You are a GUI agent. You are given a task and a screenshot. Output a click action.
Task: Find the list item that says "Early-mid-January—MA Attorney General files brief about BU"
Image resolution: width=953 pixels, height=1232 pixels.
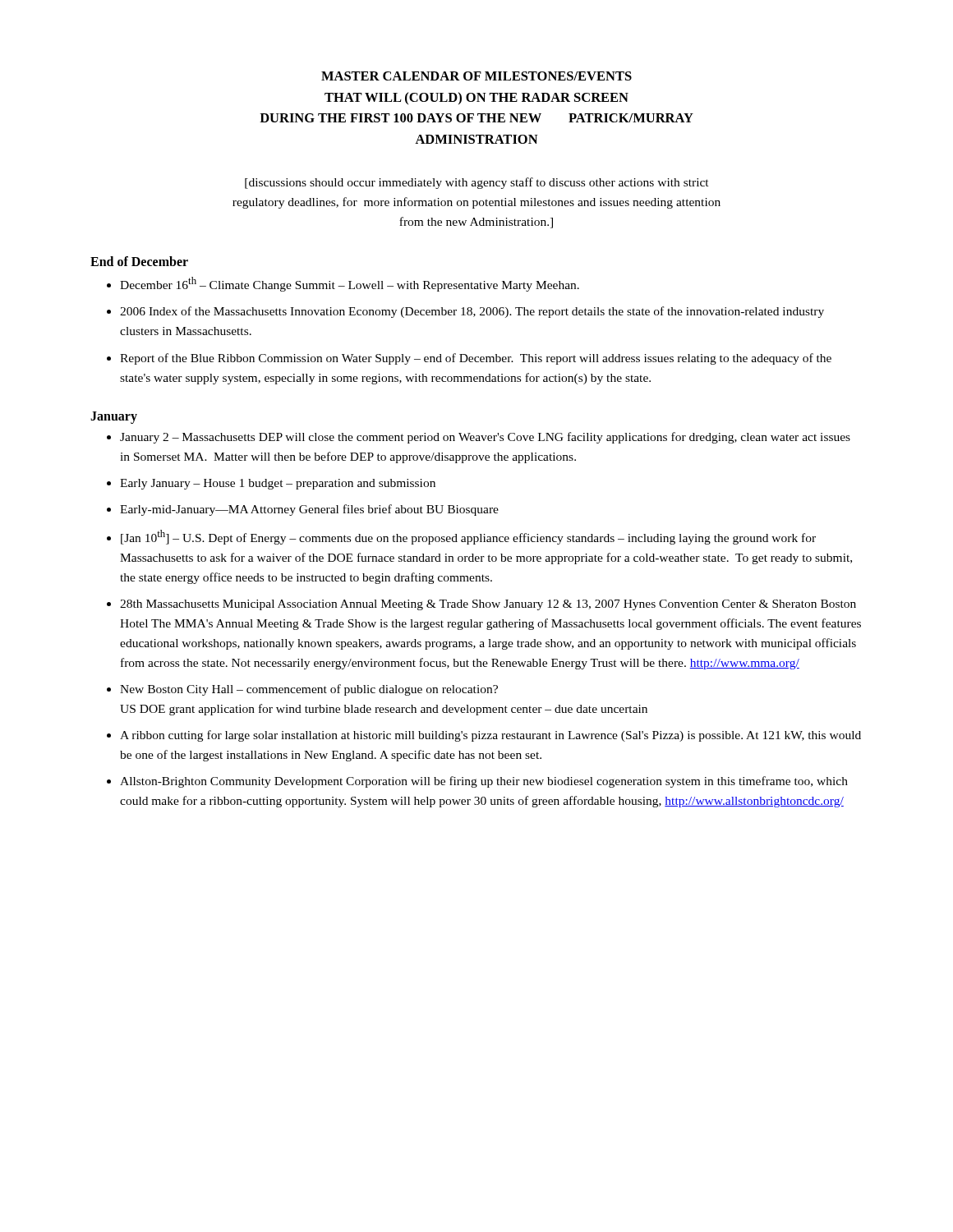coord(309,509)
